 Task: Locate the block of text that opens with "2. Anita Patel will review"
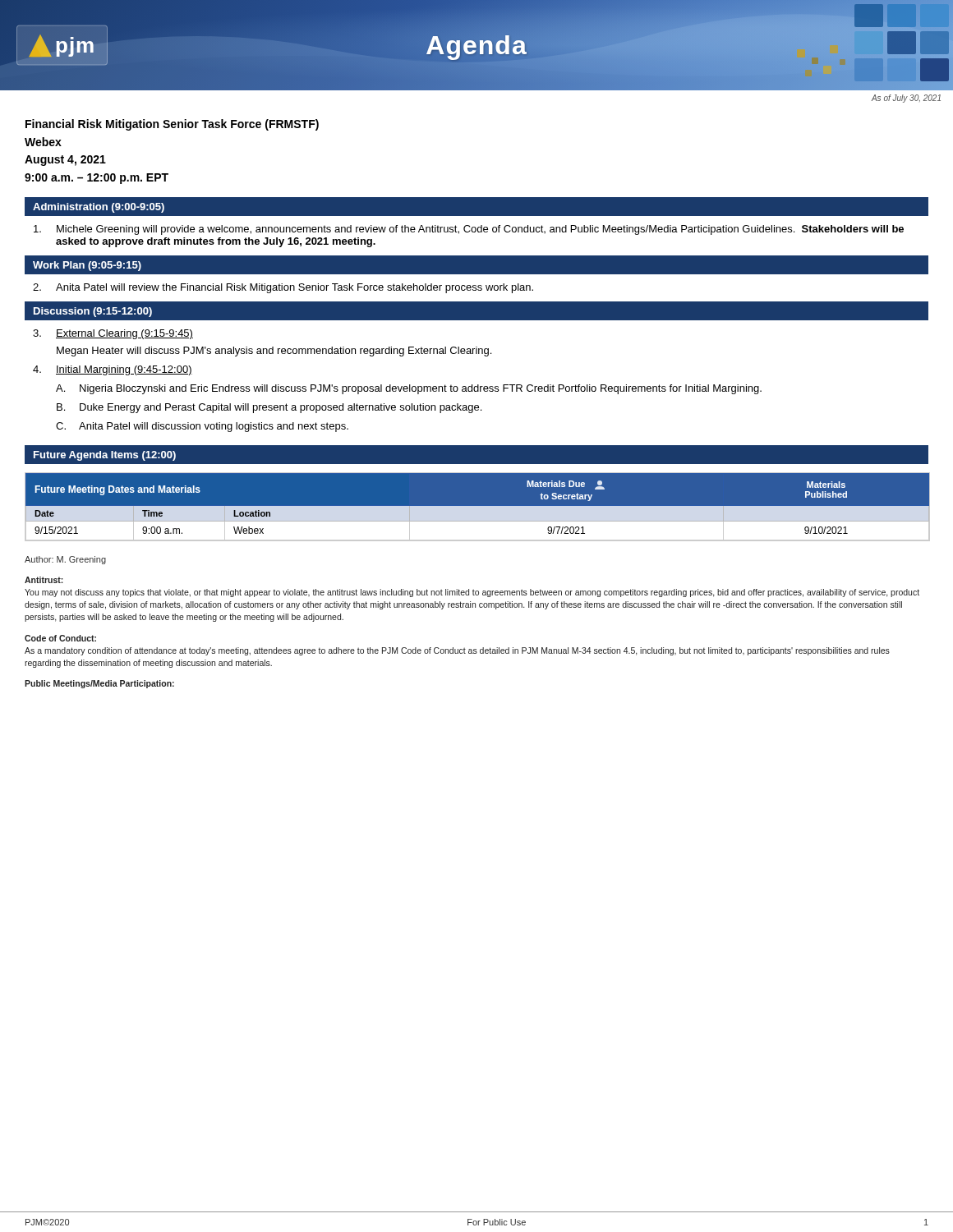pos(481,287)
